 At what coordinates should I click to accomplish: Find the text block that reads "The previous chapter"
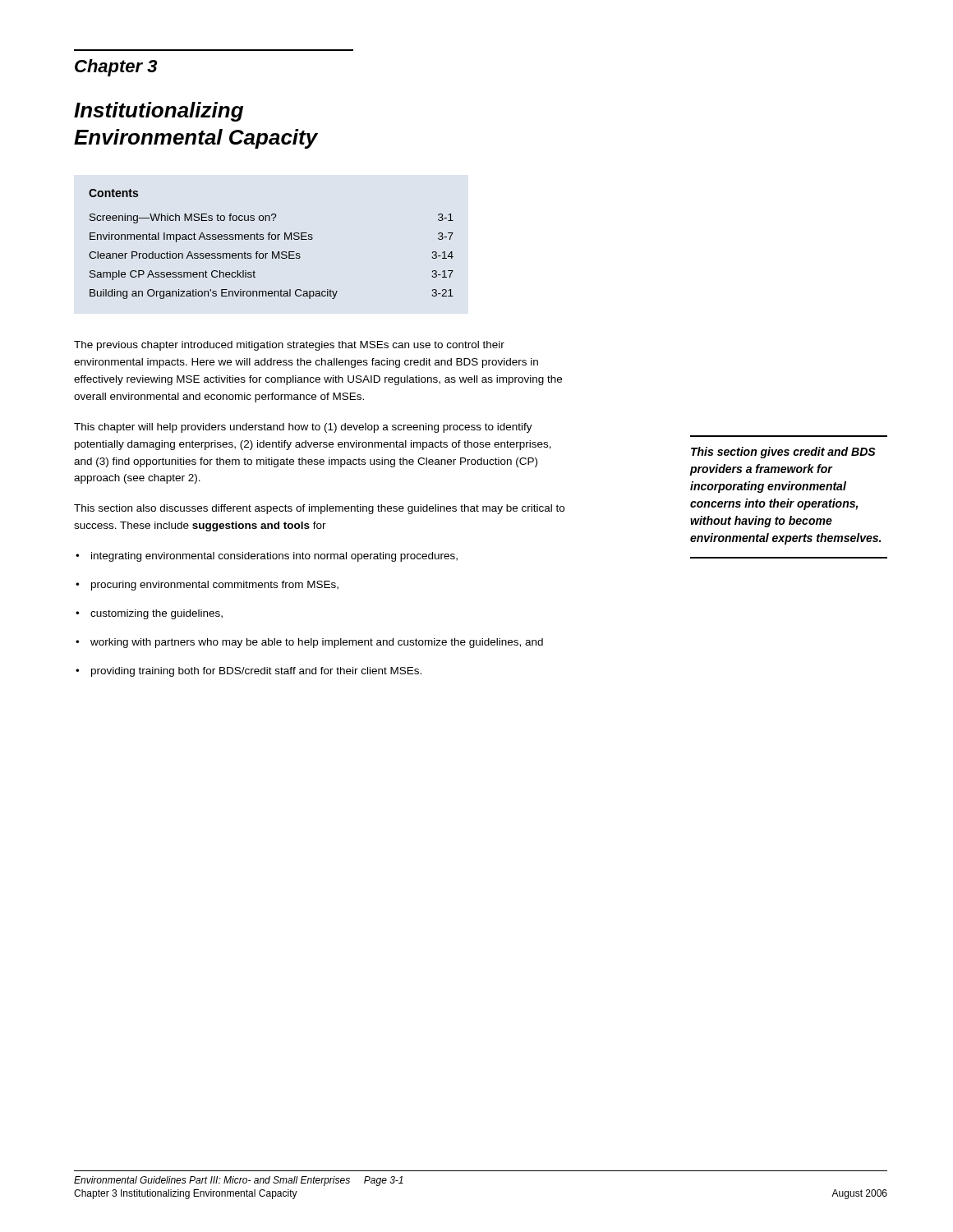[318, 370]
